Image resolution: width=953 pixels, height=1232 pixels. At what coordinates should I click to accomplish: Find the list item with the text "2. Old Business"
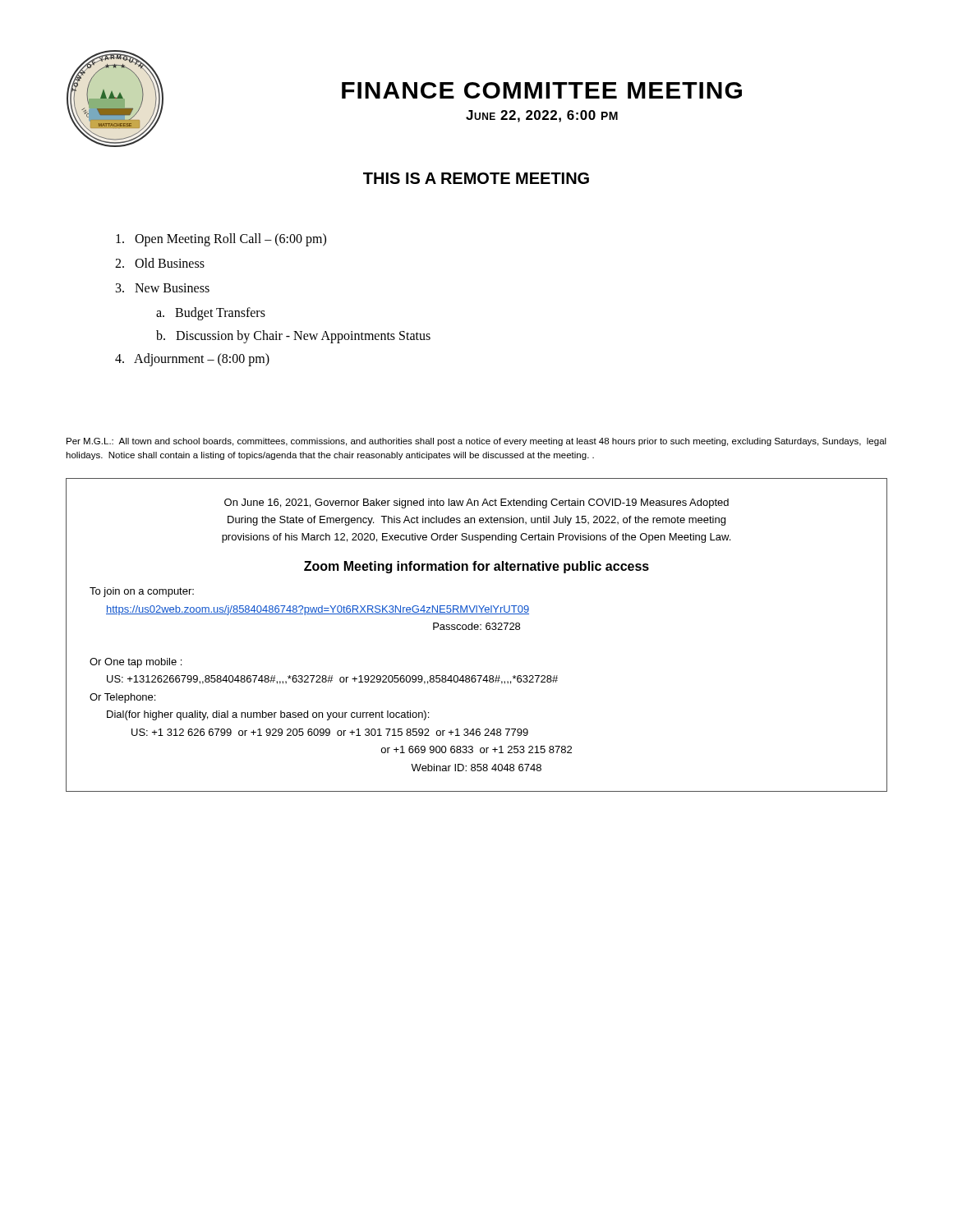[160, 263]
